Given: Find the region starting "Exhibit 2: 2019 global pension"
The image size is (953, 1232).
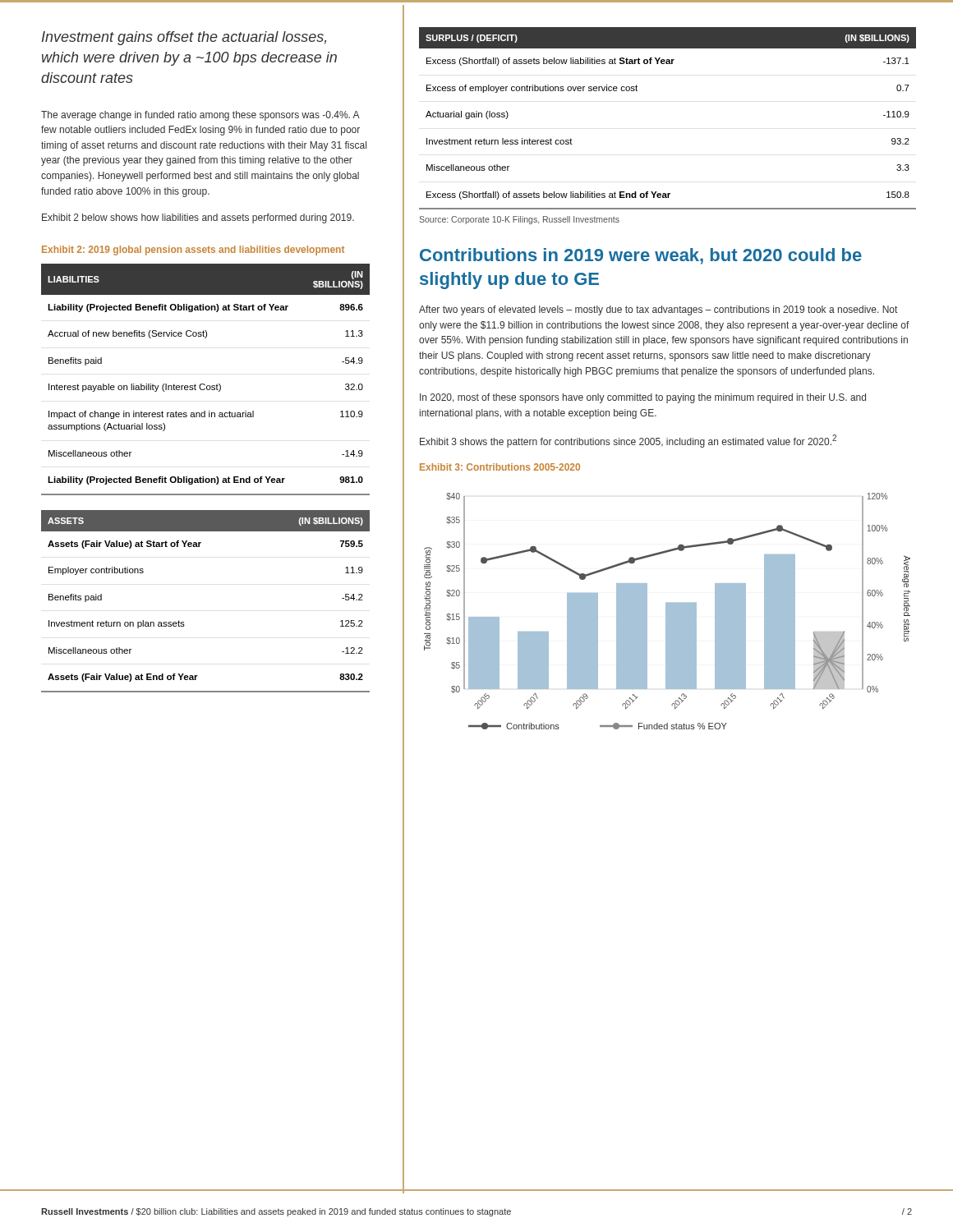Looking at the screenshot, I should (205, 249).
